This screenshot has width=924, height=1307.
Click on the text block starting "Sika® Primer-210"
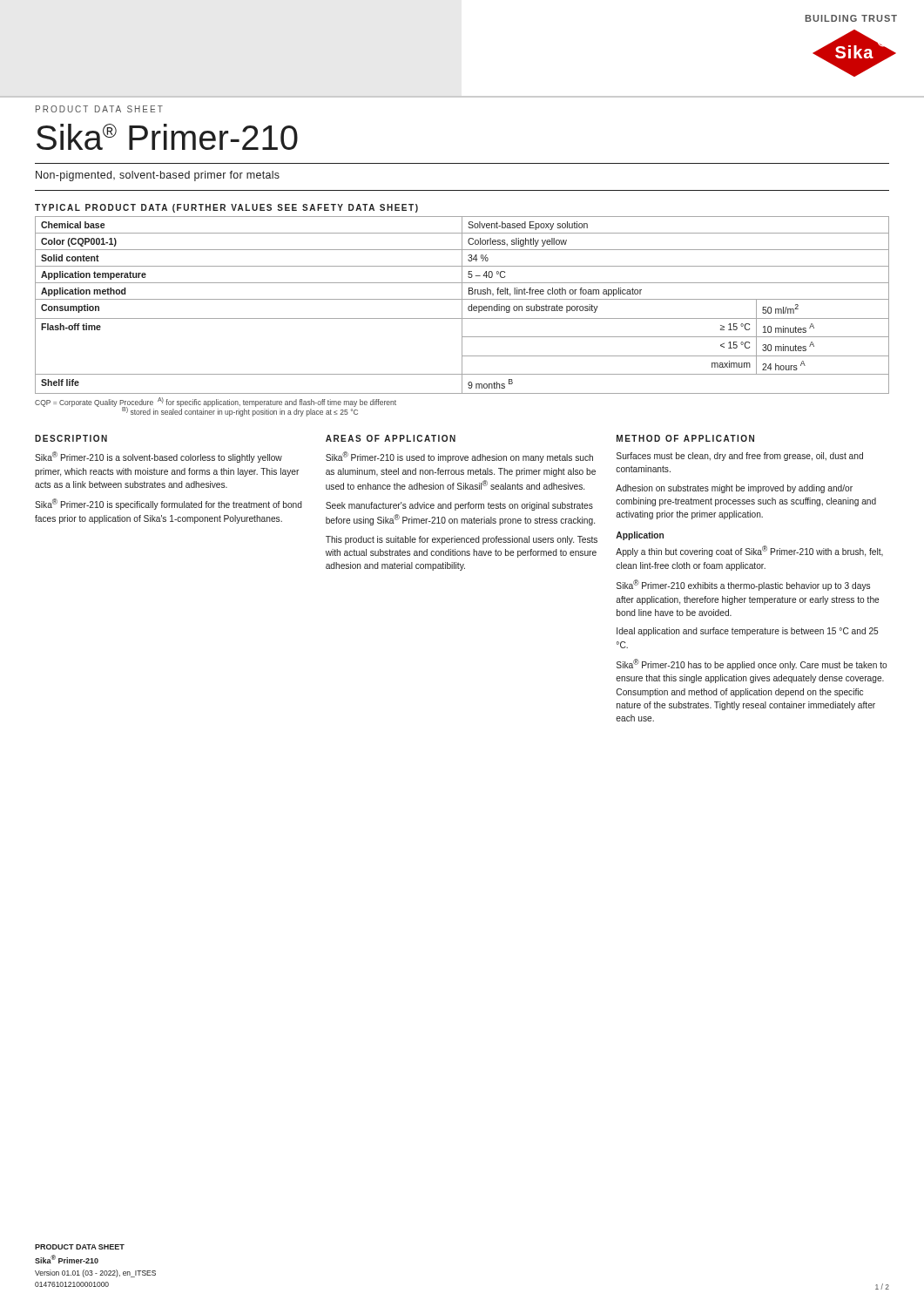167,138
